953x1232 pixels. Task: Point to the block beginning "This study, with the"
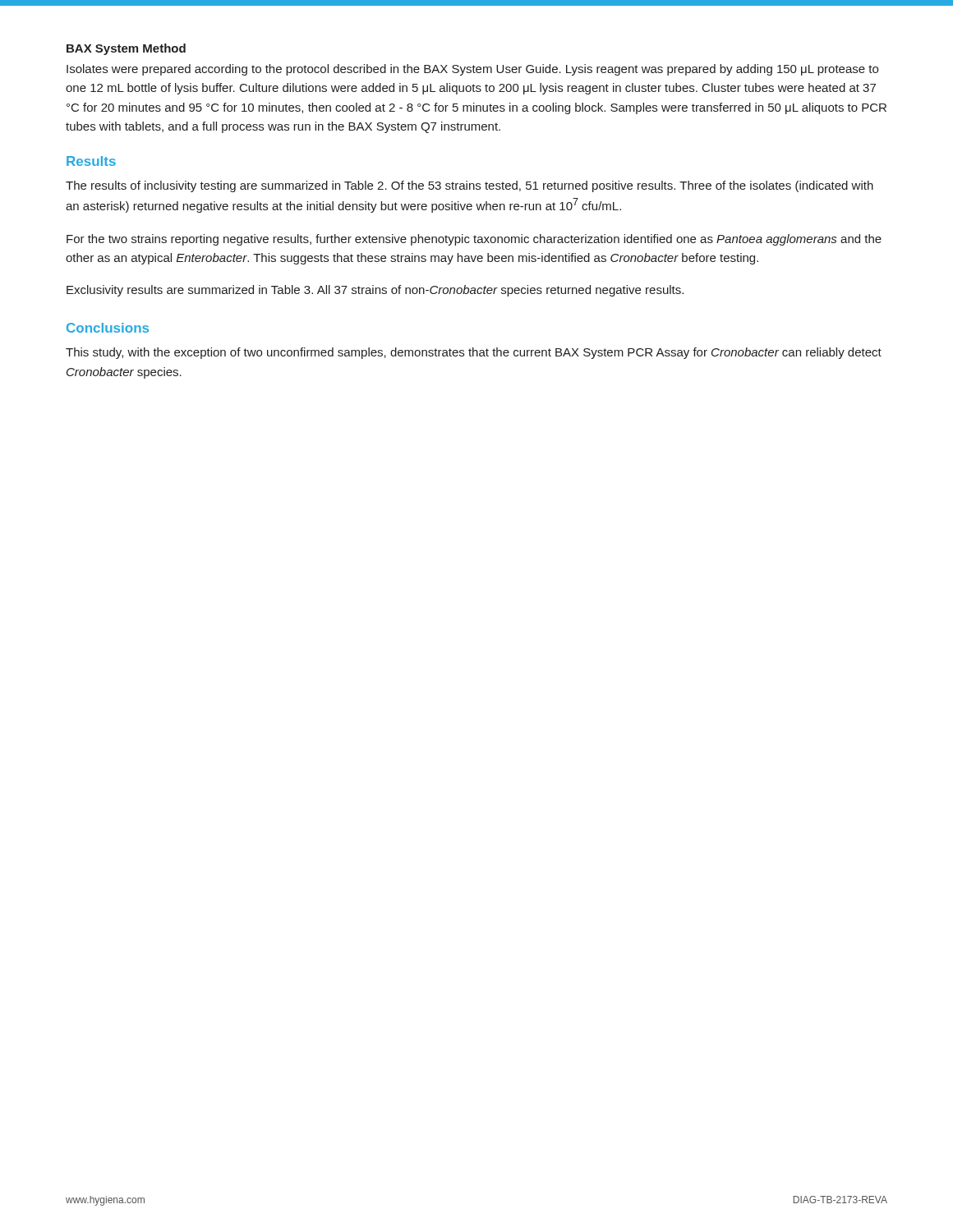(473, 362)
